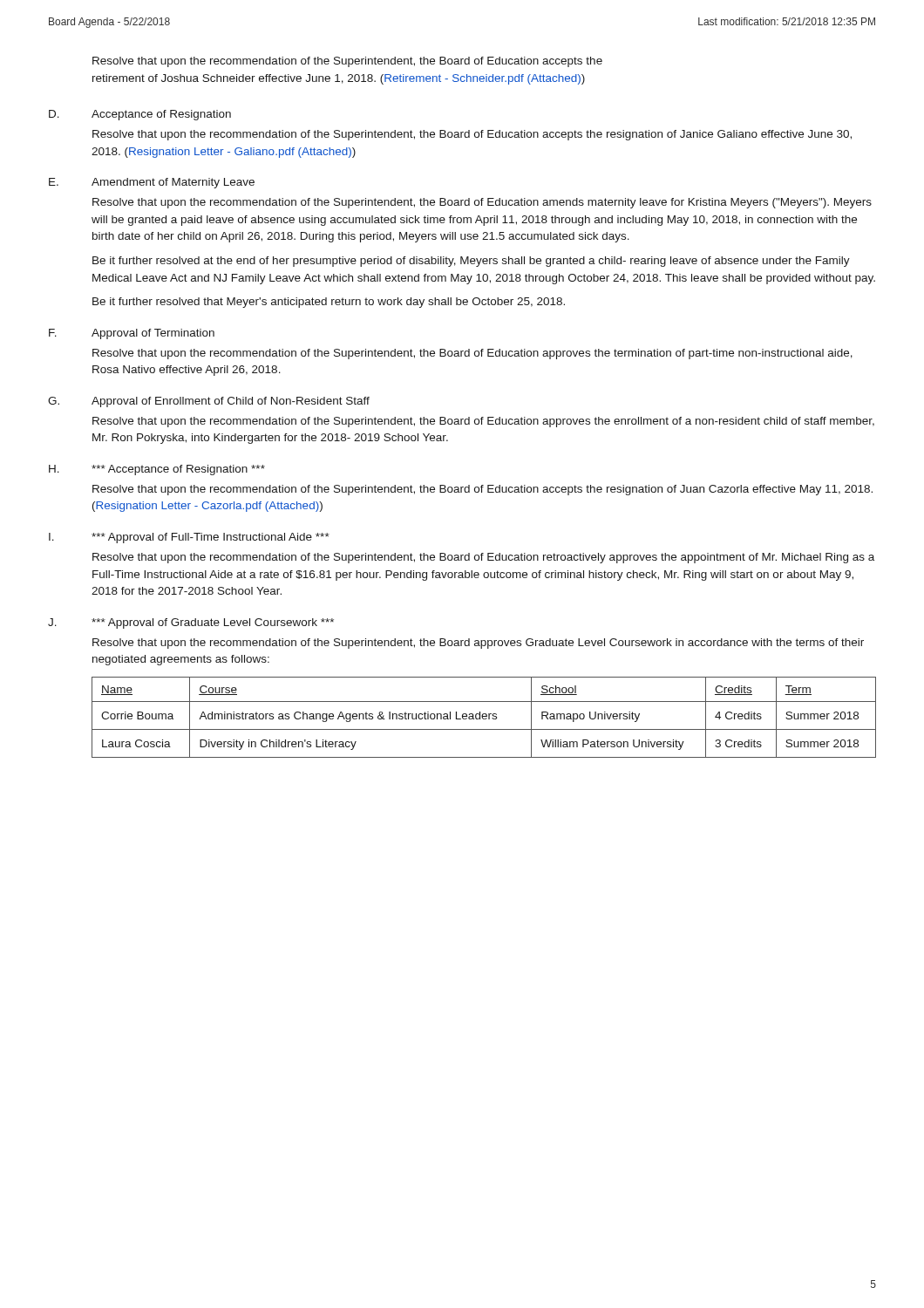Screen dimensions: 1308x924
Task: Click where it says "*** Approval of Full-Time Instructional Aide ***"
Action: (210, 537)
